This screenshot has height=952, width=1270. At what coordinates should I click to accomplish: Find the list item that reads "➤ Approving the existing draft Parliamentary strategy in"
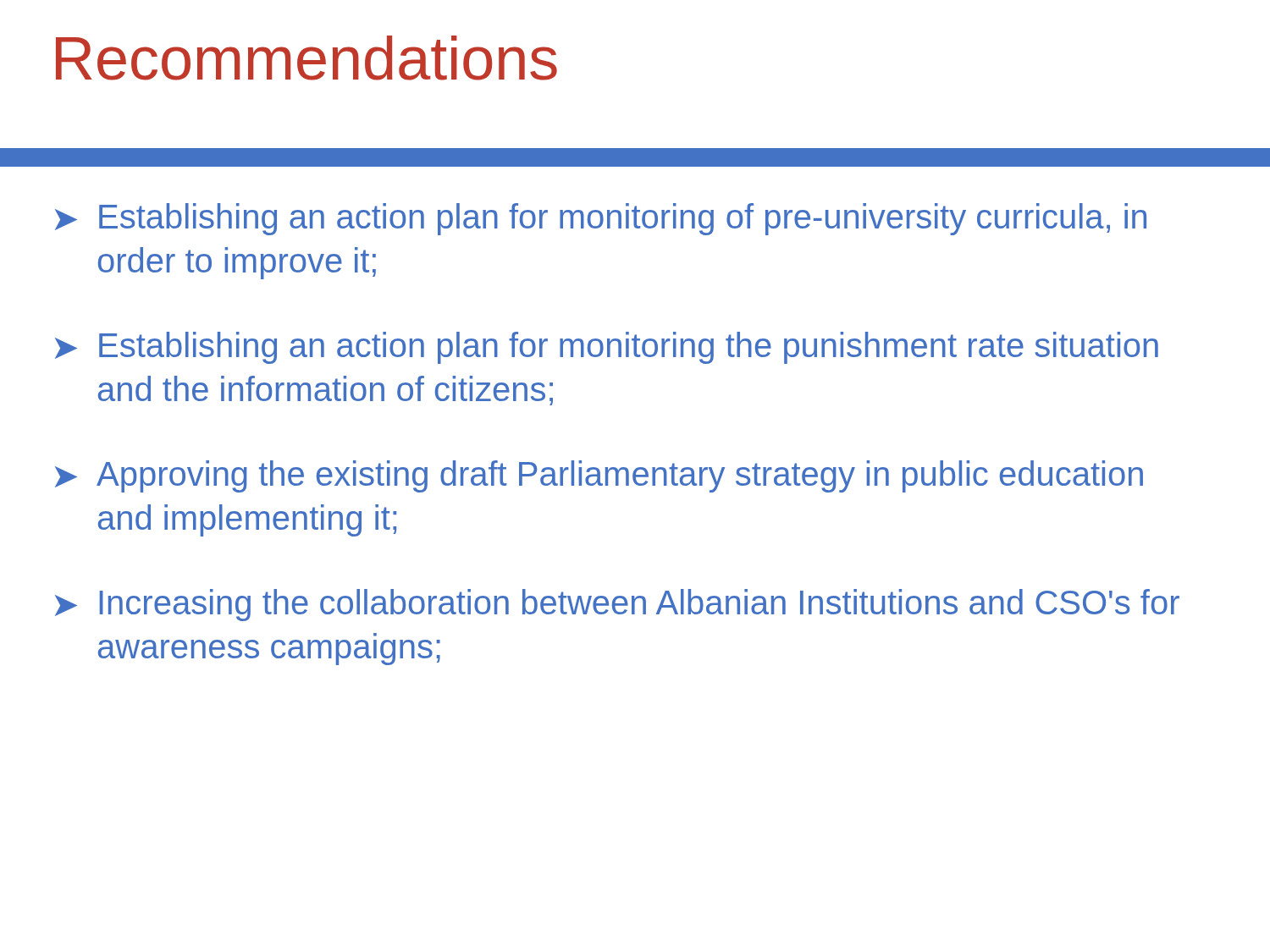coord(627,496)
